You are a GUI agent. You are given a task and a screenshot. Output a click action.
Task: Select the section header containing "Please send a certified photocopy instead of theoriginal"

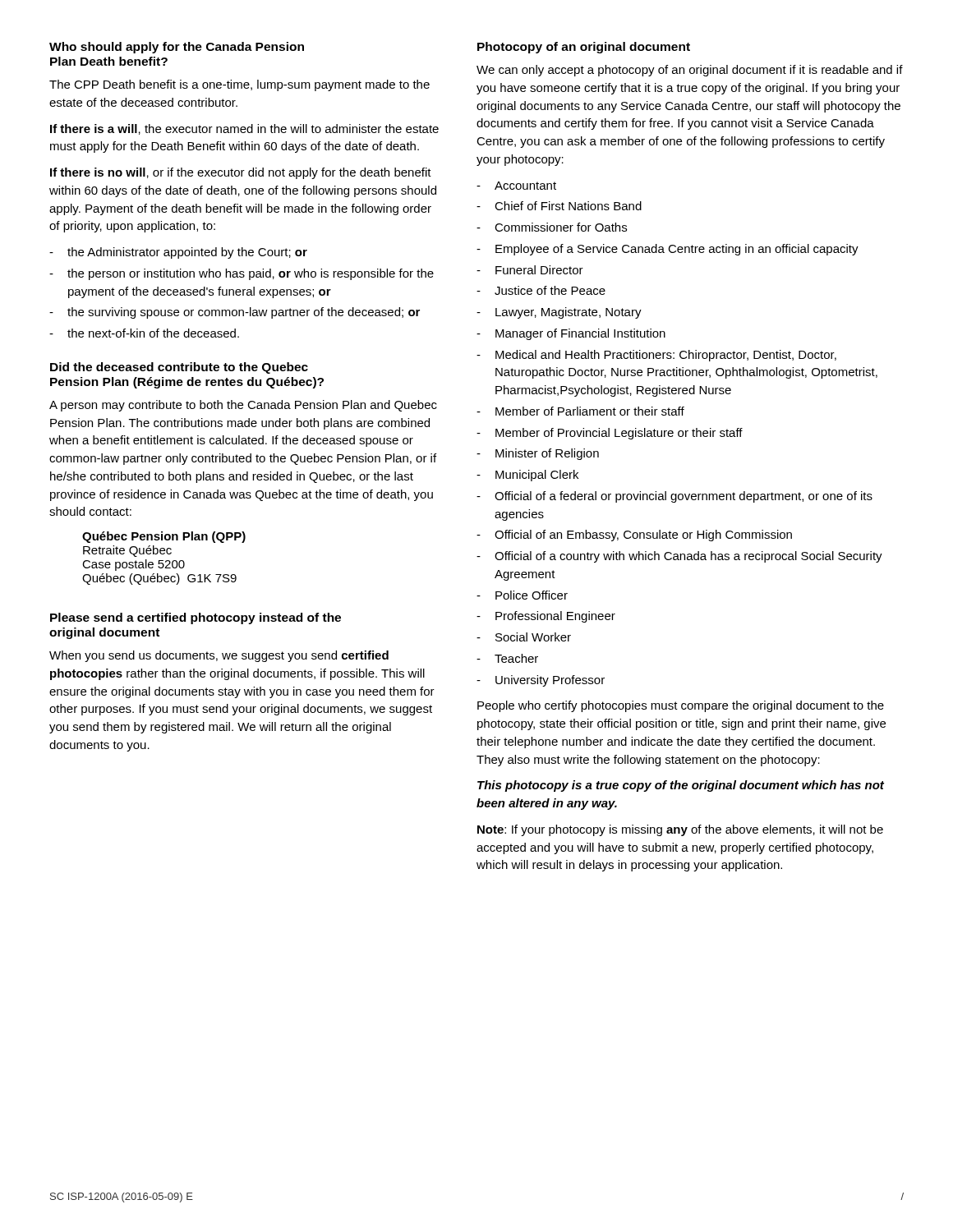[x=195, y=625]
